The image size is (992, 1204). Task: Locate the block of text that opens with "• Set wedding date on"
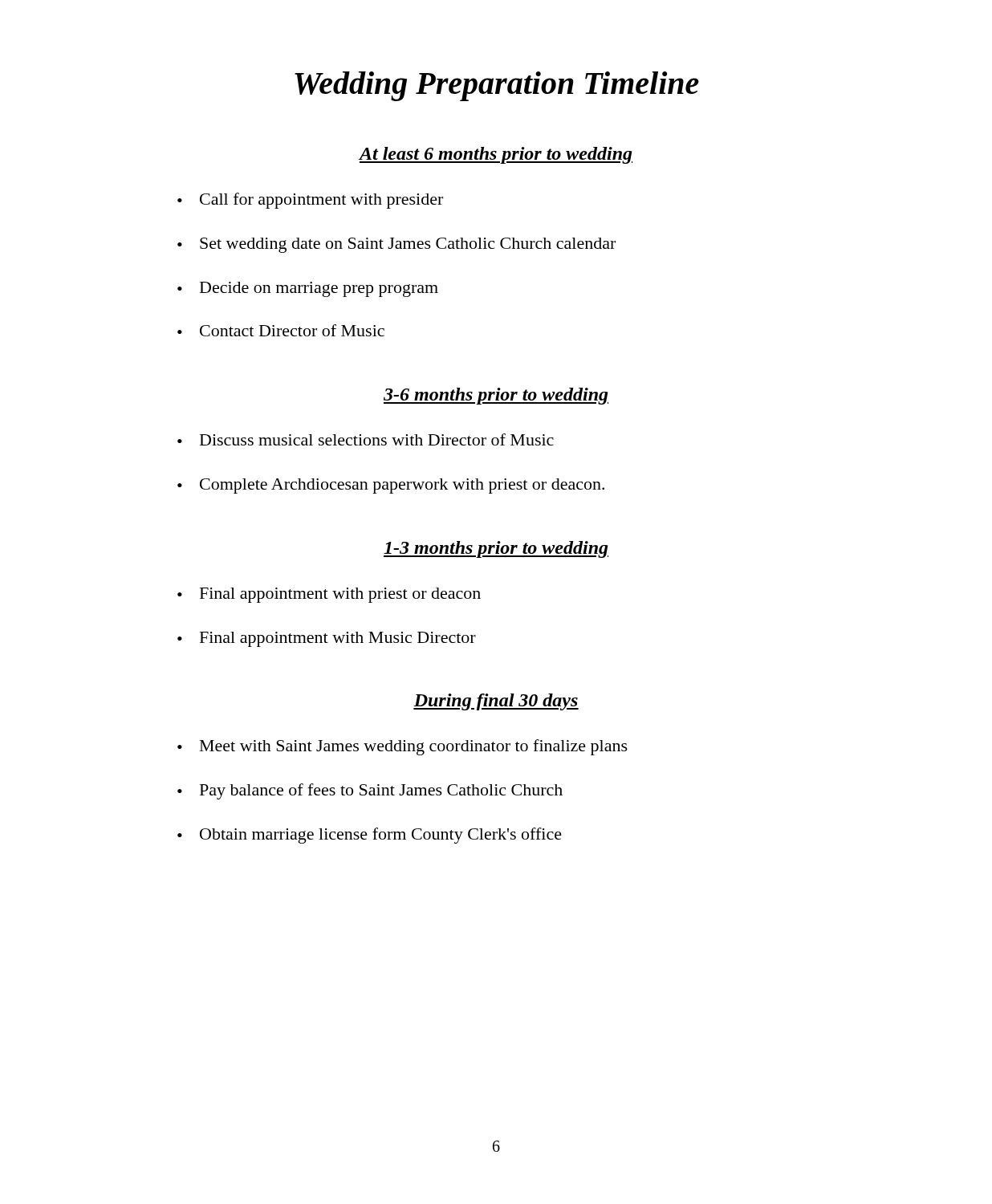click(512, 244)
